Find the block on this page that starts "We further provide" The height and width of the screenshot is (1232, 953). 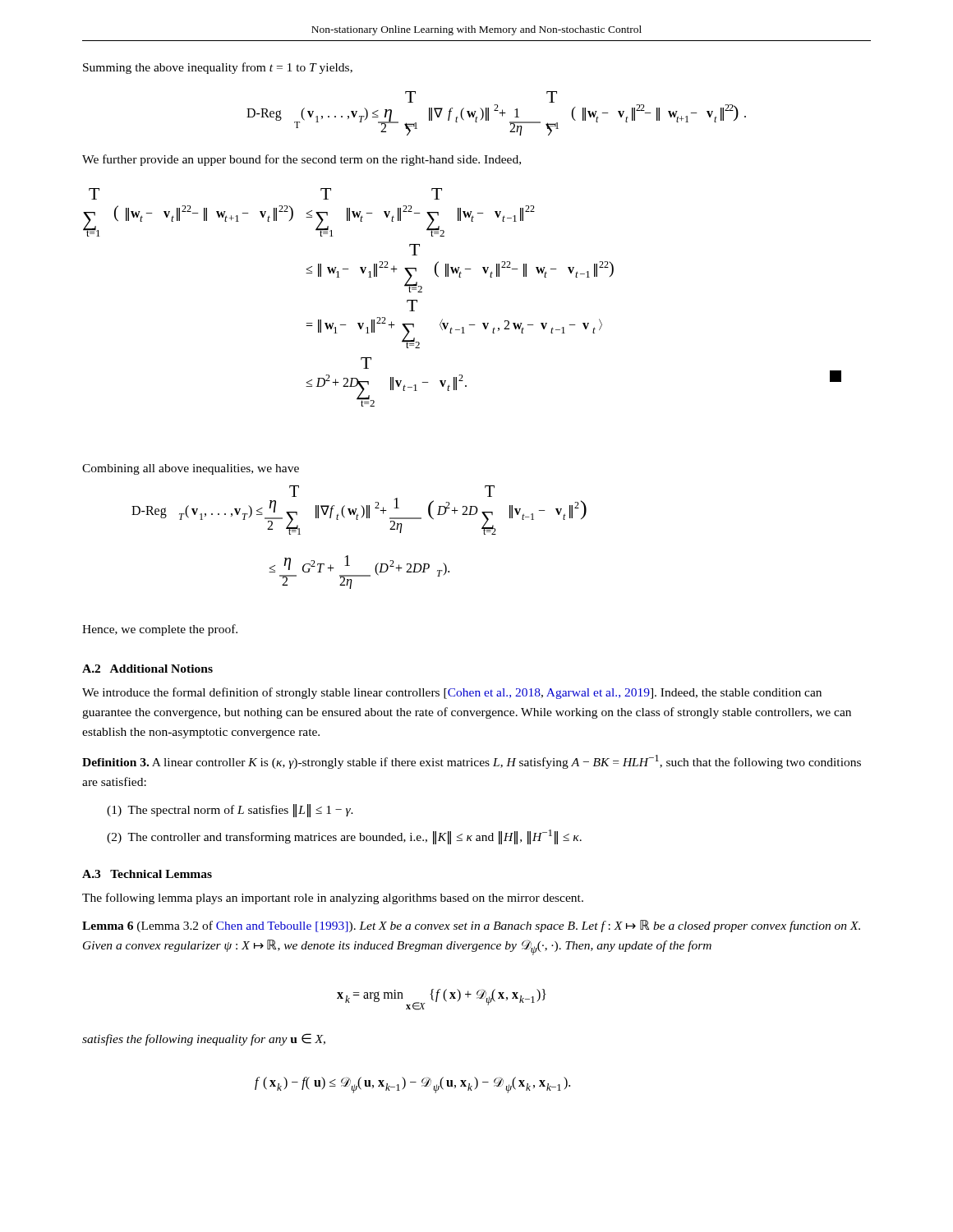point(302,159)
